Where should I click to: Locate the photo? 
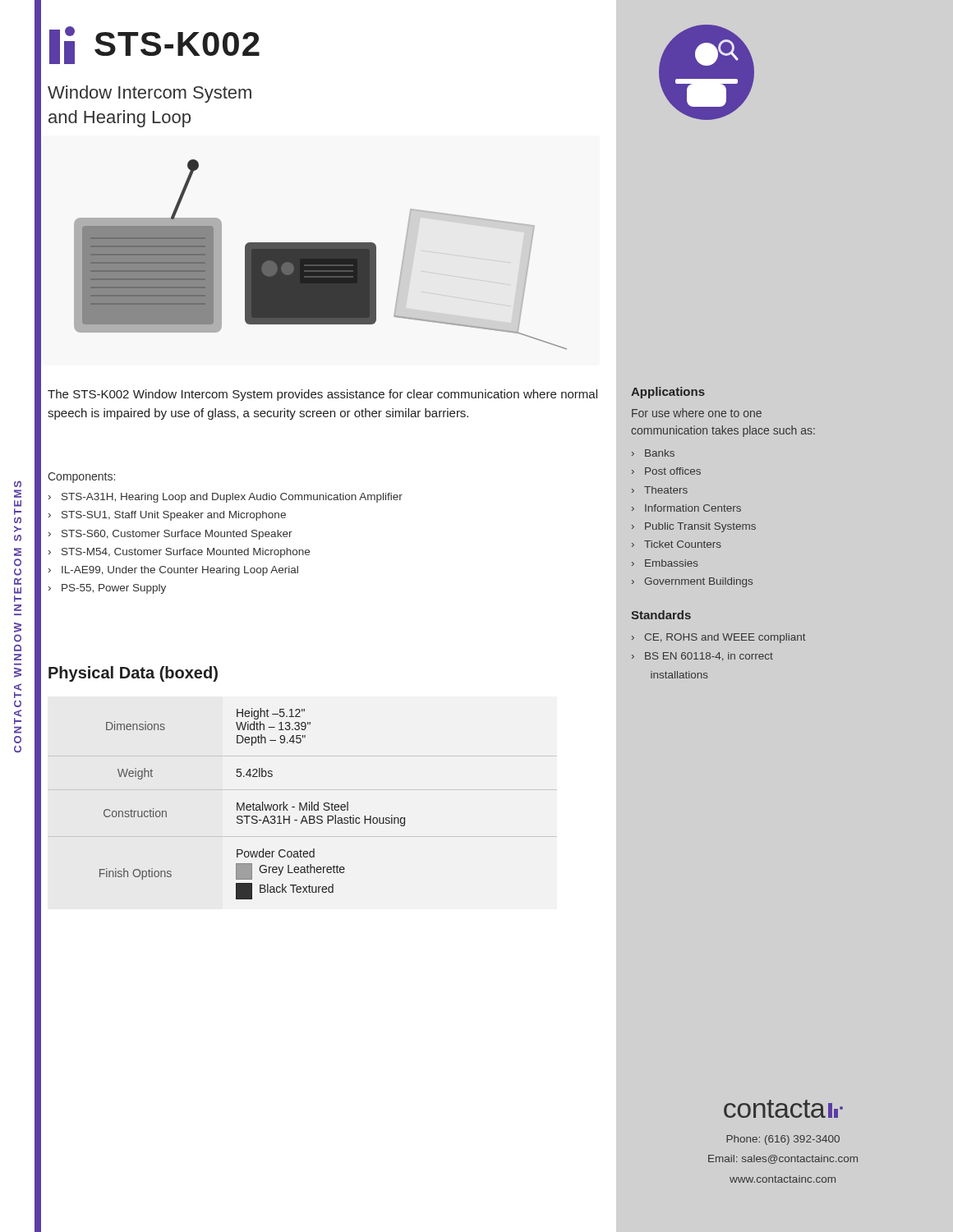click(x=320, y=251)
